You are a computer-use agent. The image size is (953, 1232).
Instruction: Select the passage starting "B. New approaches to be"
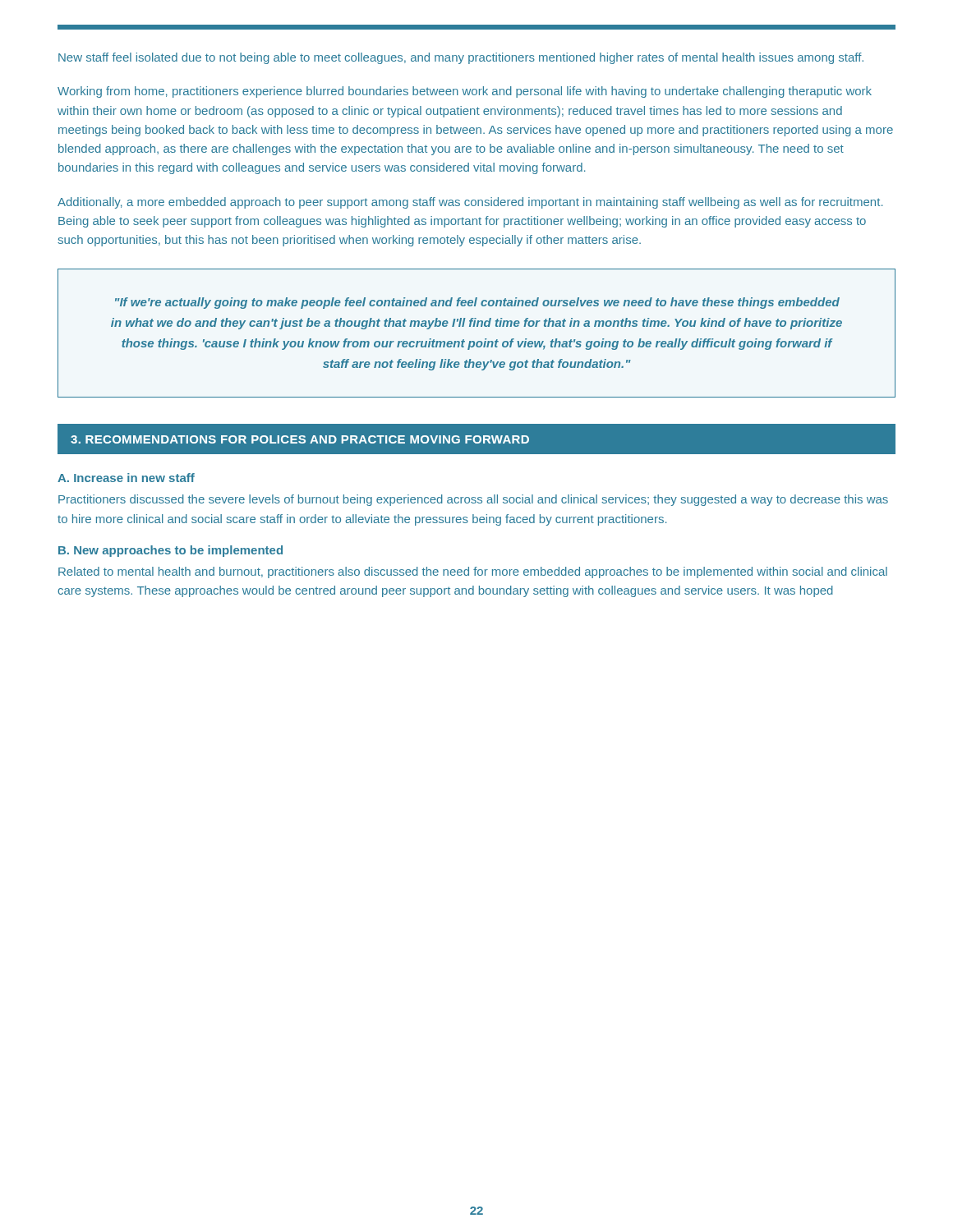170,550
